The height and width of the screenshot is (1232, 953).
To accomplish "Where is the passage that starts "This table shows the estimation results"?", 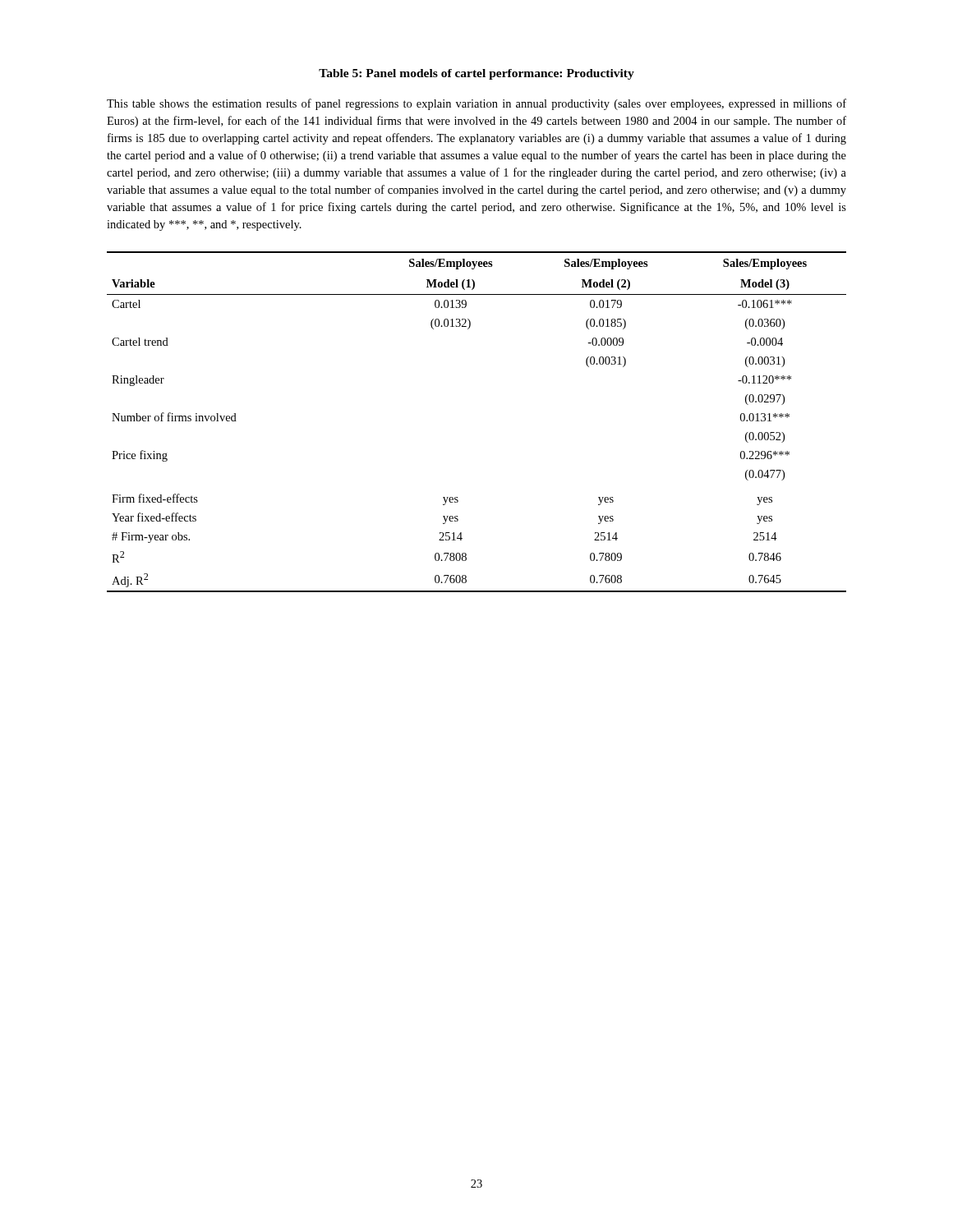I will coord(476,164).
